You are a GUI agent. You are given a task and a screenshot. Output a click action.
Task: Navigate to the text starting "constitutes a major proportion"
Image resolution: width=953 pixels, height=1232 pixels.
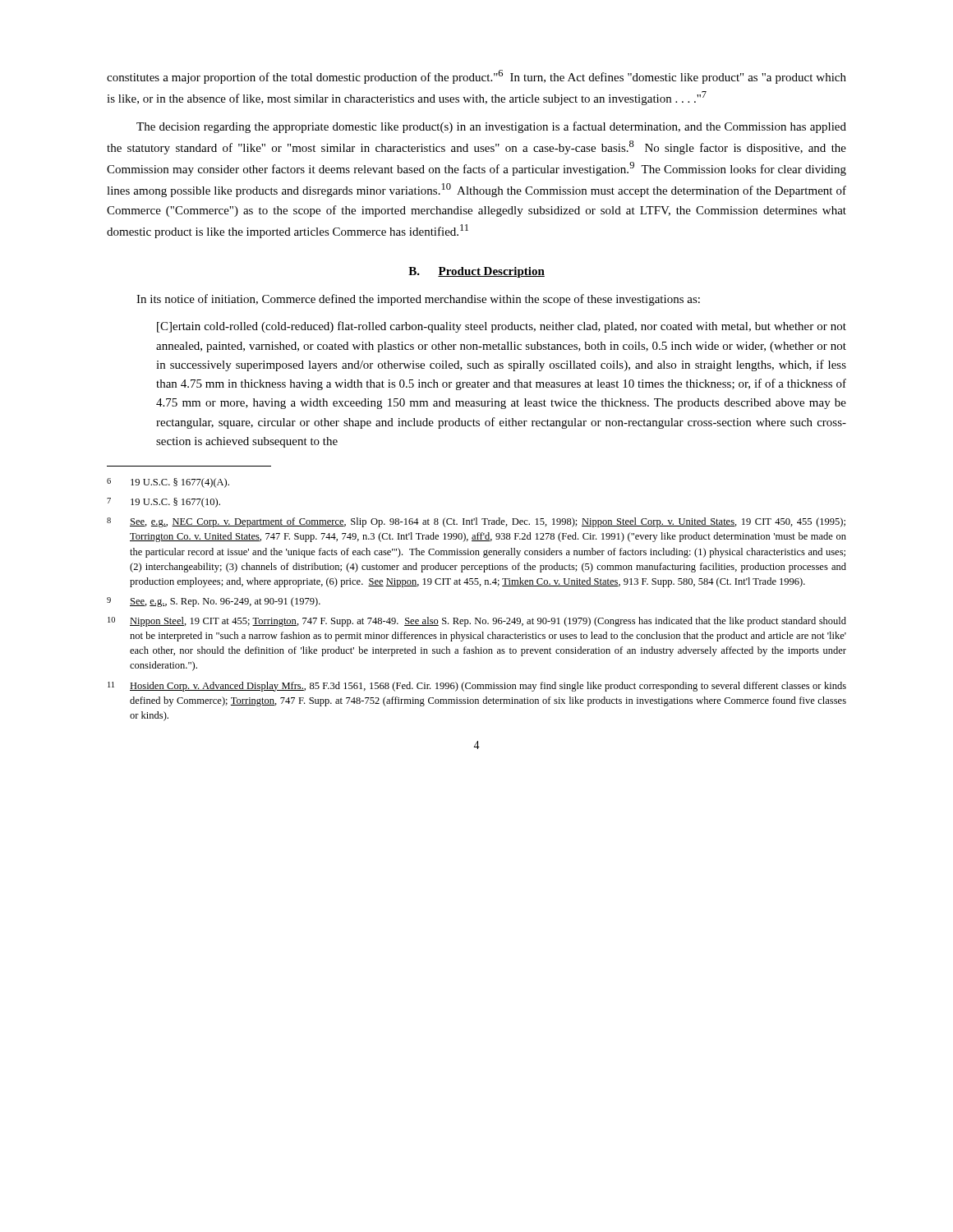(x=476, y=86)
